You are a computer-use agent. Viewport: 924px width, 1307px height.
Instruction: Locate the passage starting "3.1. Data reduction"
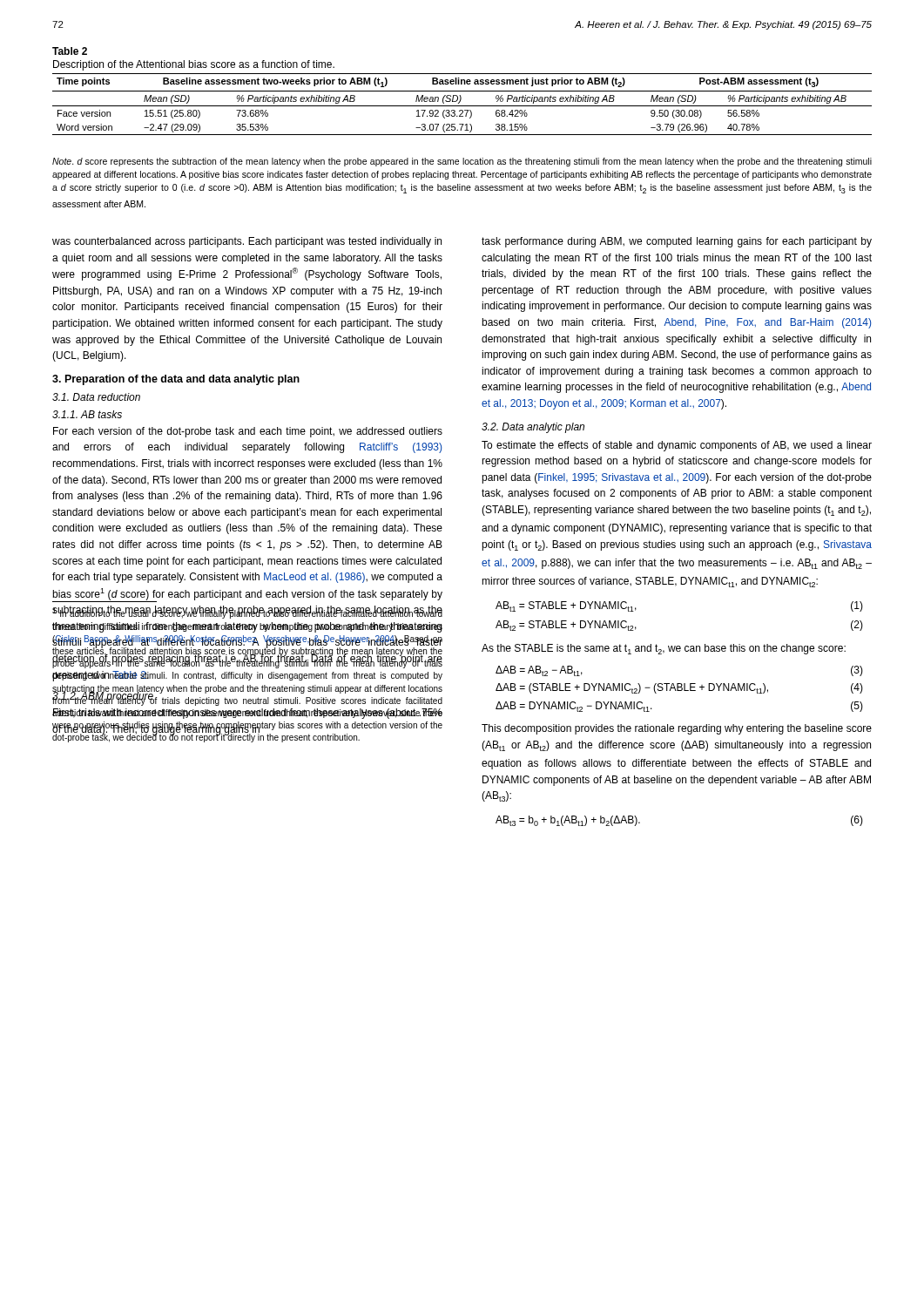tap(96, 397)
